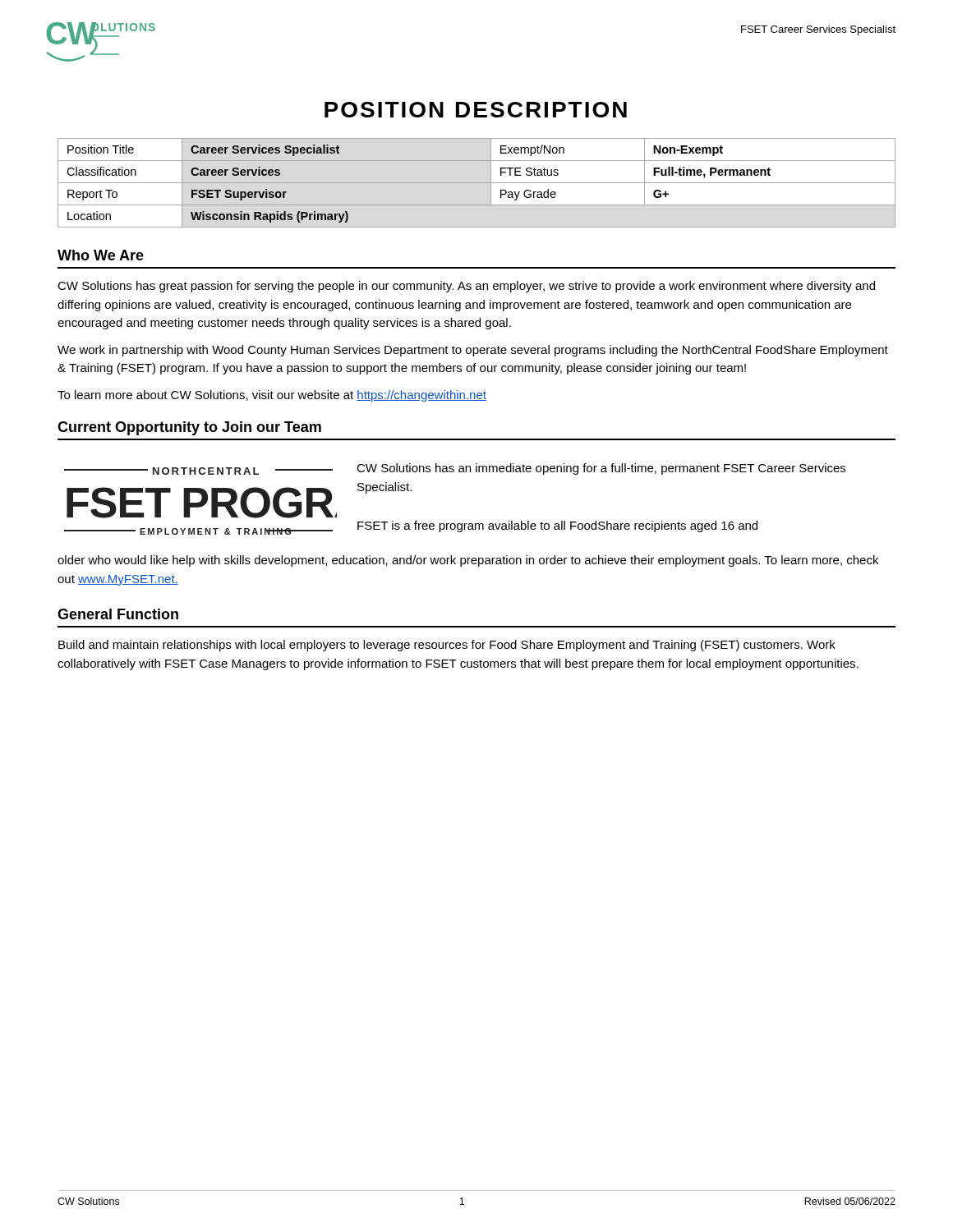Click on the text block containing "CW Solutions has an immediate"
Viewport: 953px width, 1232px height.
(x=601, y=469)
